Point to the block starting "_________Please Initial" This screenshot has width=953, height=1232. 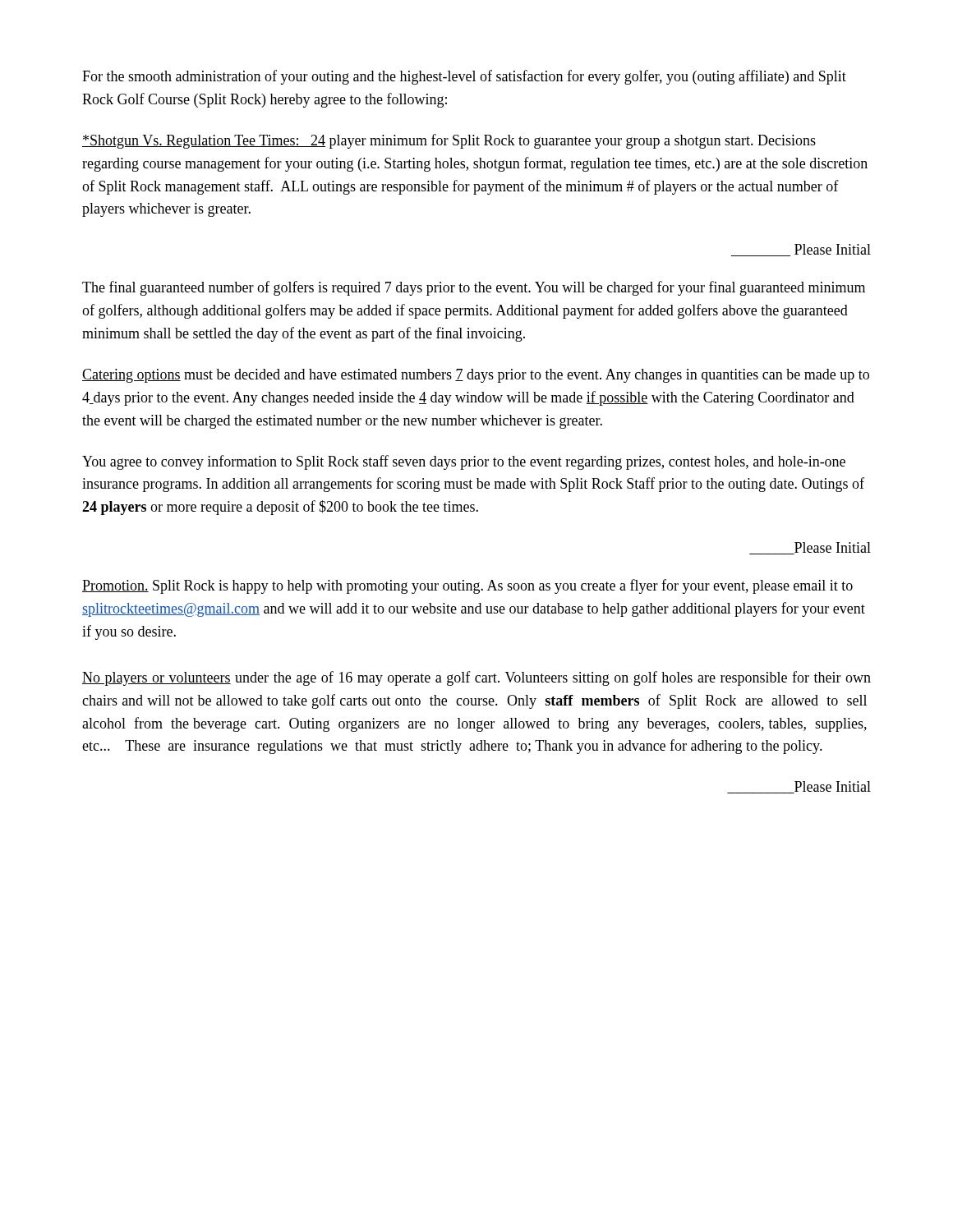799,787
